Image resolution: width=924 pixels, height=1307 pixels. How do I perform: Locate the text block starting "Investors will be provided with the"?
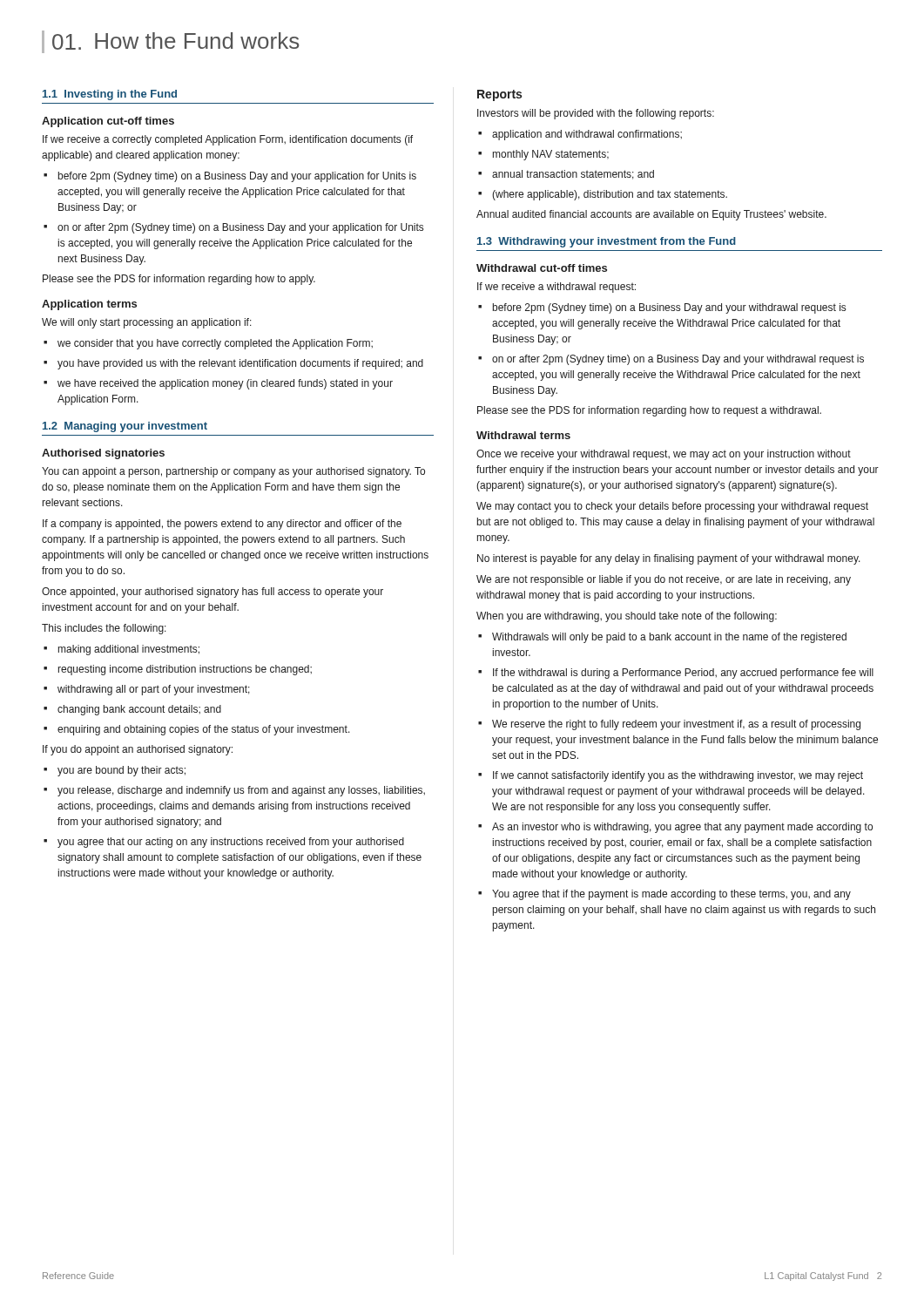coord(595,113)
